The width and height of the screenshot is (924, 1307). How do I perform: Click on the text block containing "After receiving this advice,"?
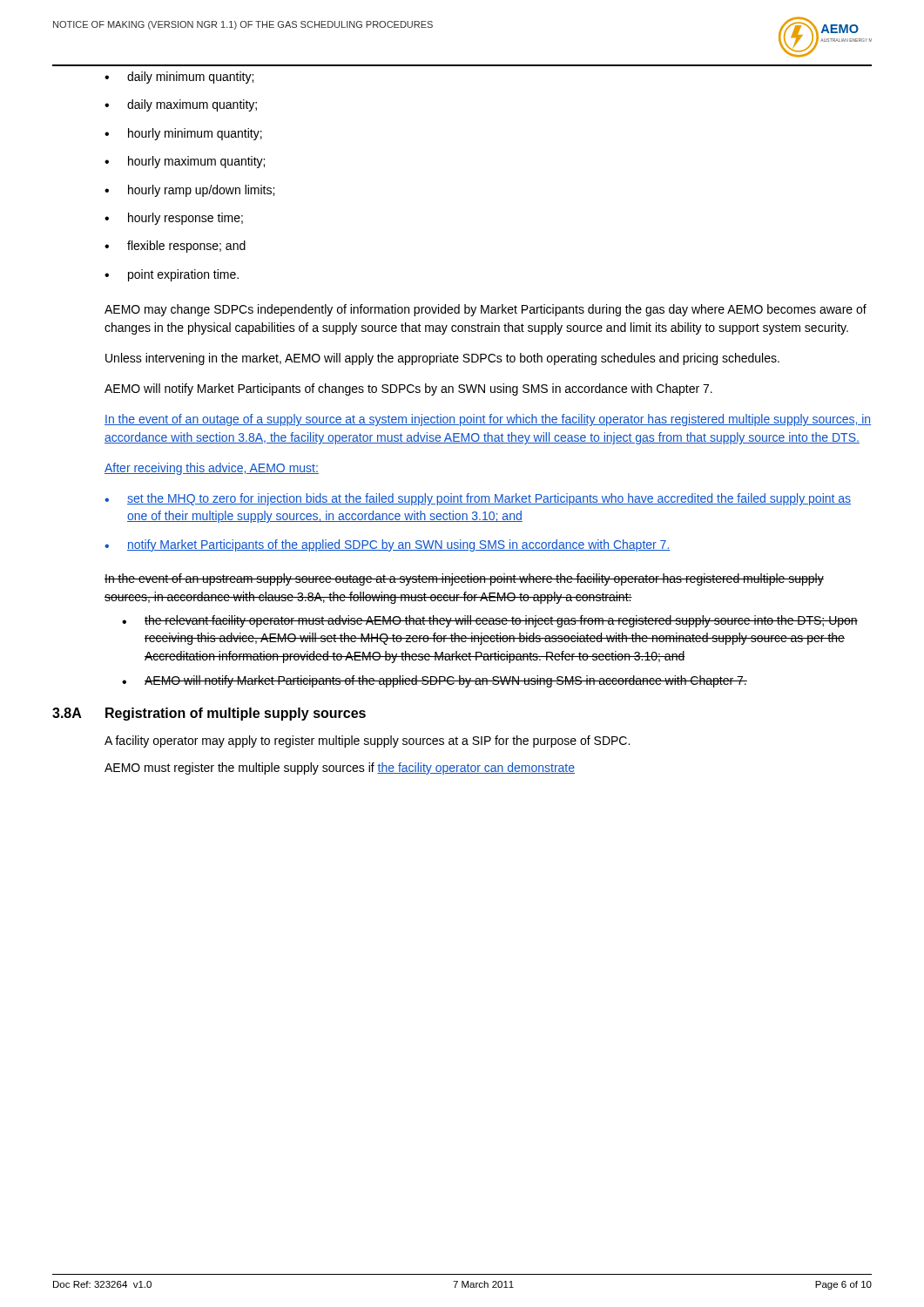pos(212,468)
